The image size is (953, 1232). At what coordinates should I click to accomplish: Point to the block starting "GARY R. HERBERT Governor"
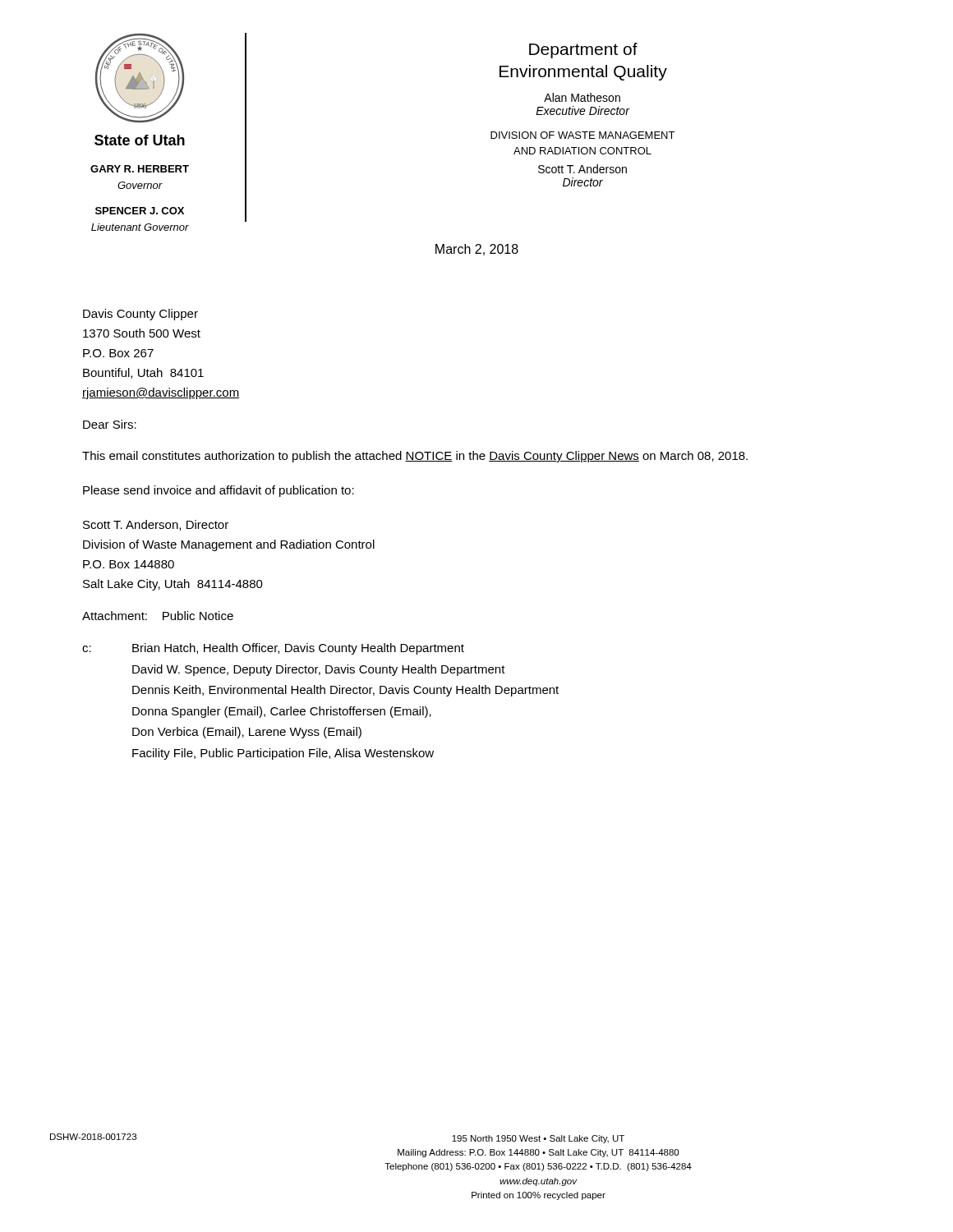click(x=140, y=177)
